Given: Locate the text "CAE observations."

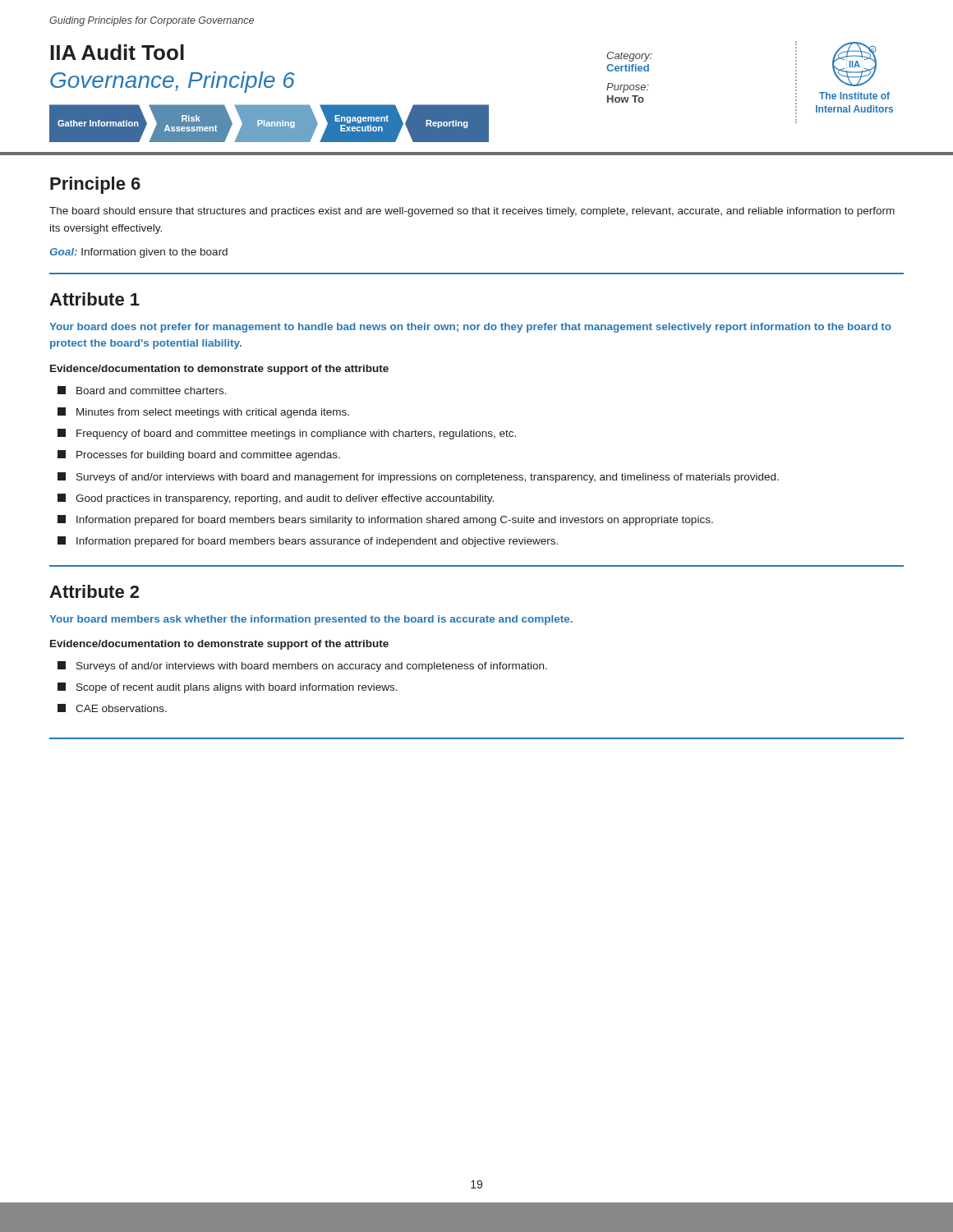Looking at the screenshot, I should tap(112, 709).
